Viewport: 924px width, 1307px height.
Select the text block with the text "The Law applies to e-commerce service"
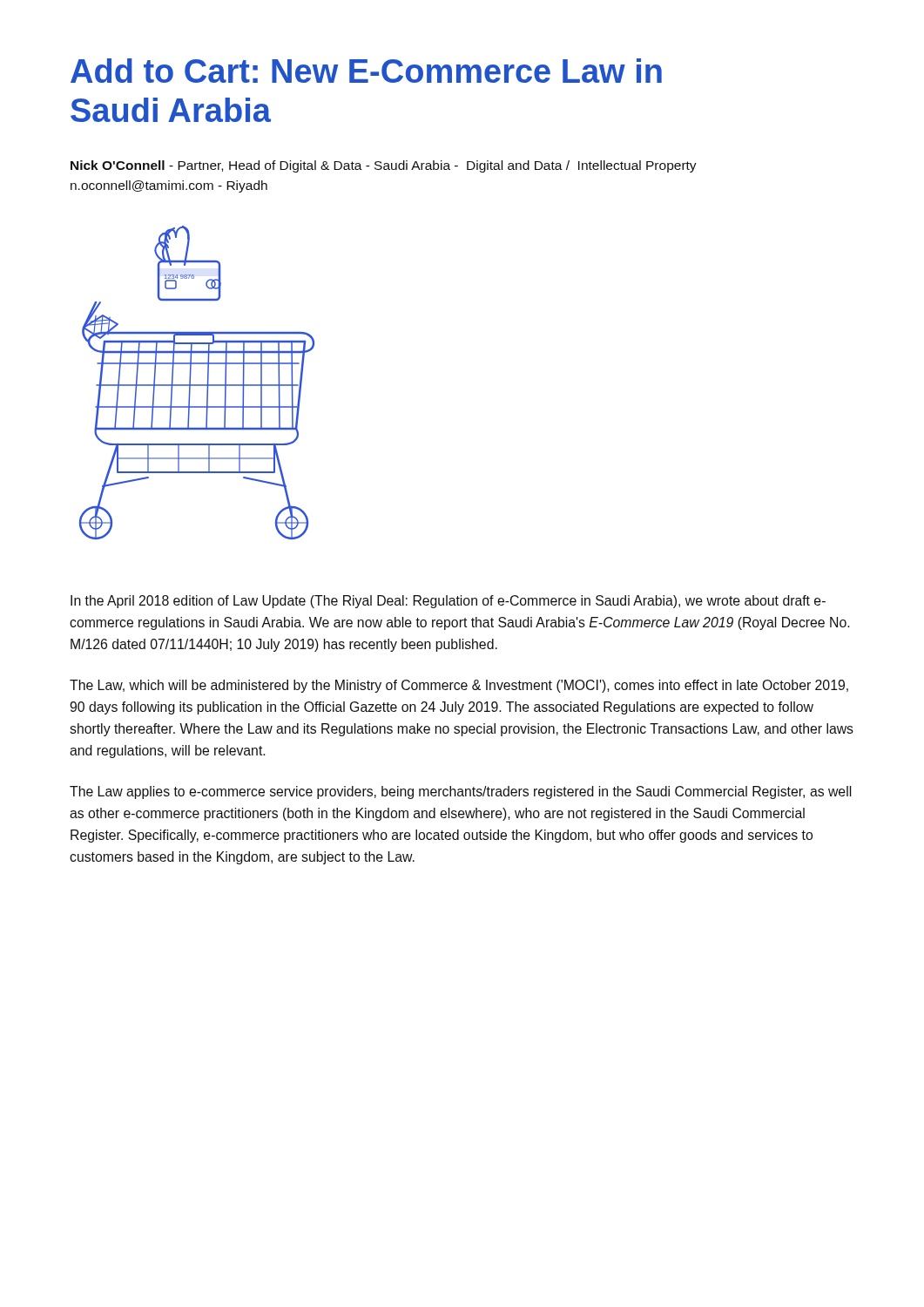tap(461, 824)
